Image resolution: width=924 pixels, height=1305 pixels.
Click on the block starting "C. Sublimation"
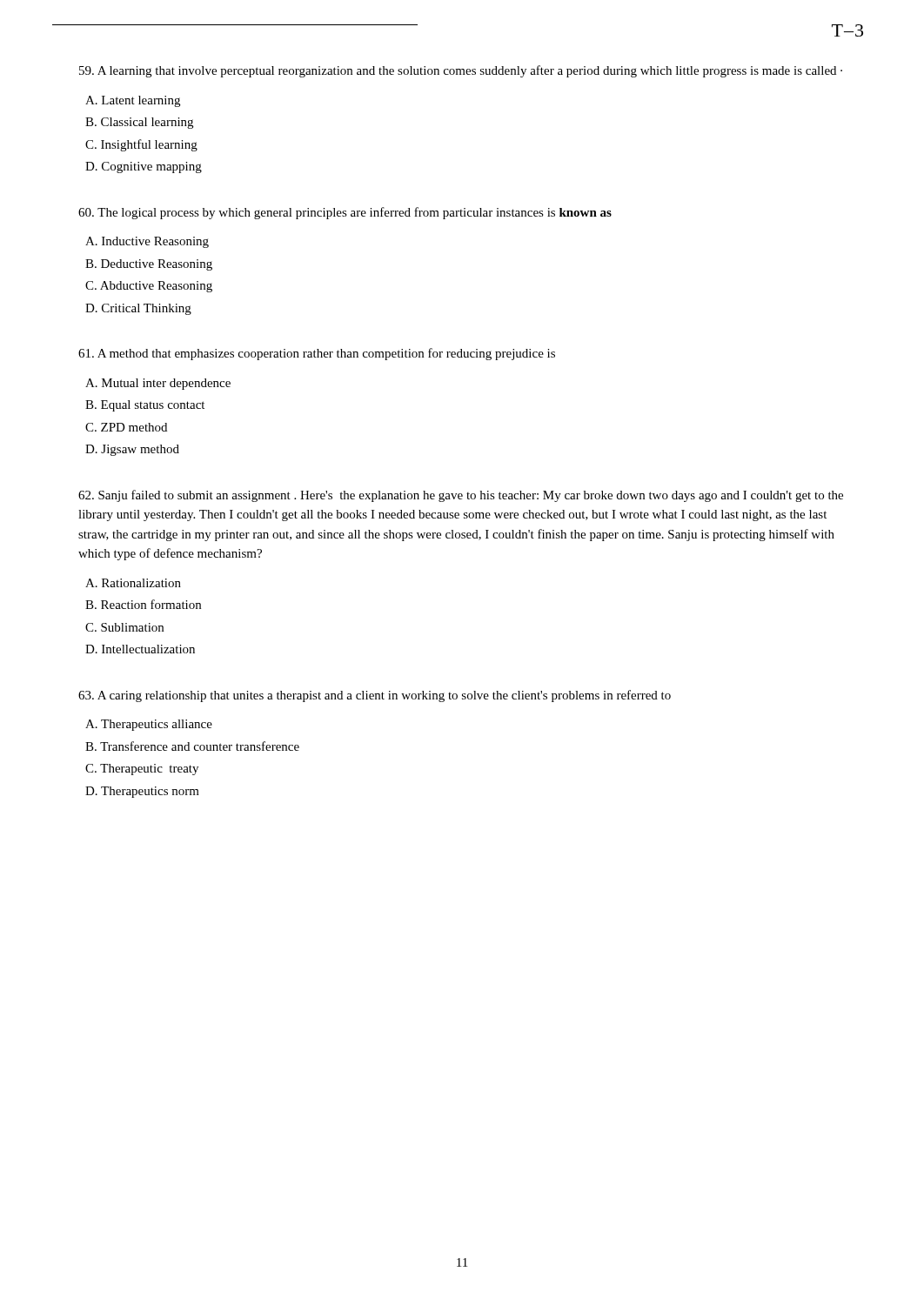125,627
